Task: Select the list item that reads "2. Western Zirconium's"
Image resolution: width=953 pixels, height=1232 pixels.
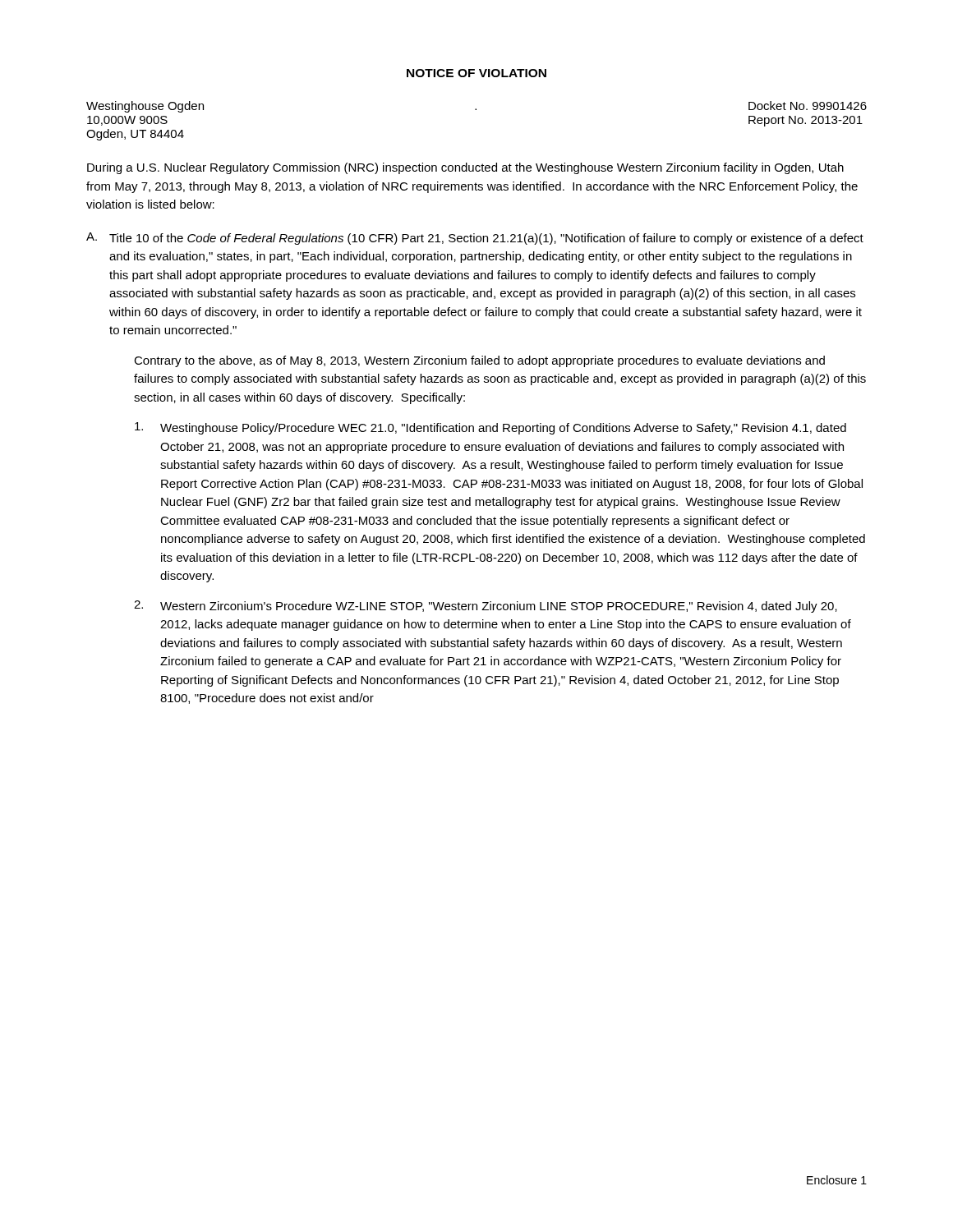Action: (500, 652)
